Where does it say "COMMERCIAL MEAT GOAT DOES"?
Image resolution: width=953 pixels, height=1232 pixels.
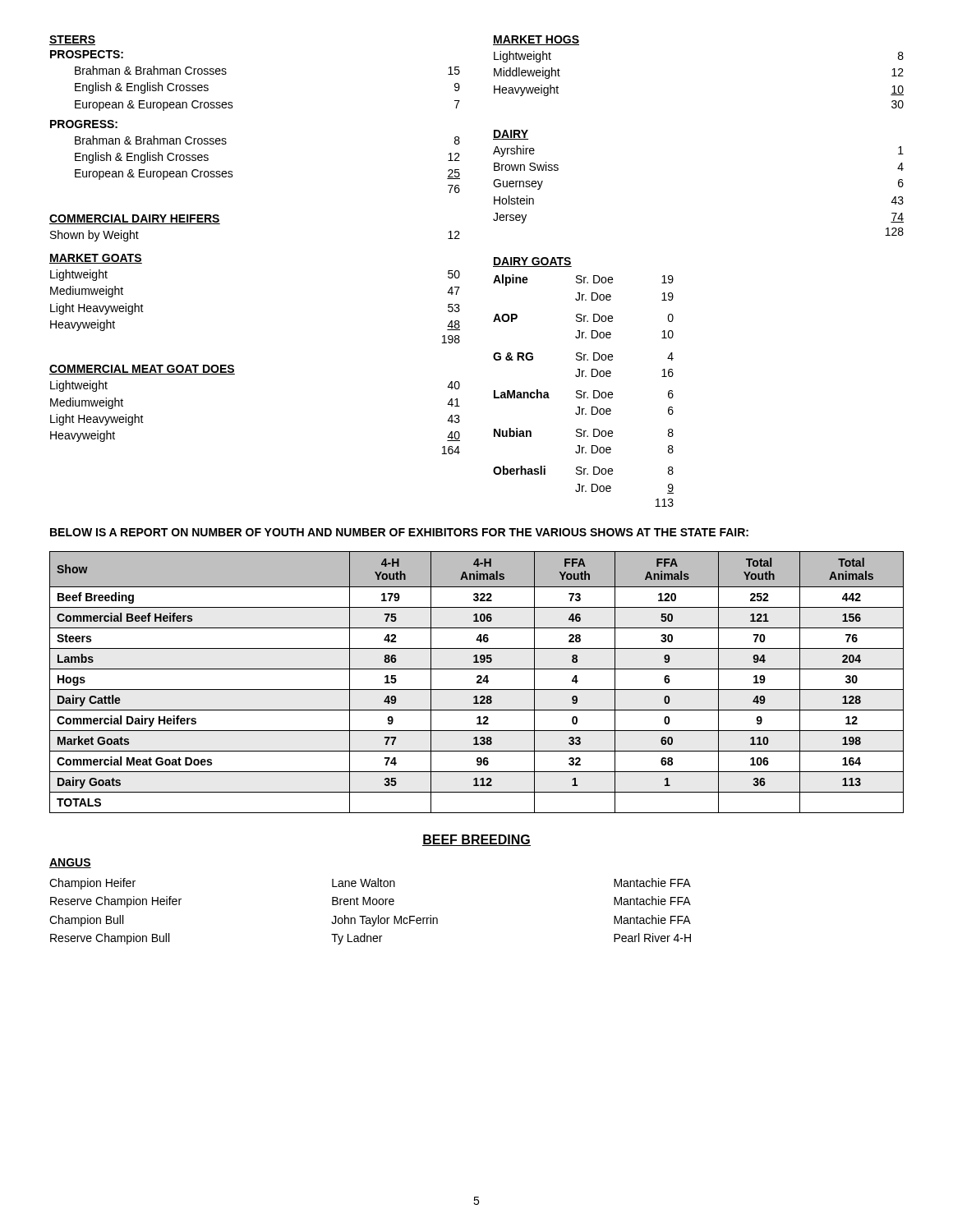142,369
